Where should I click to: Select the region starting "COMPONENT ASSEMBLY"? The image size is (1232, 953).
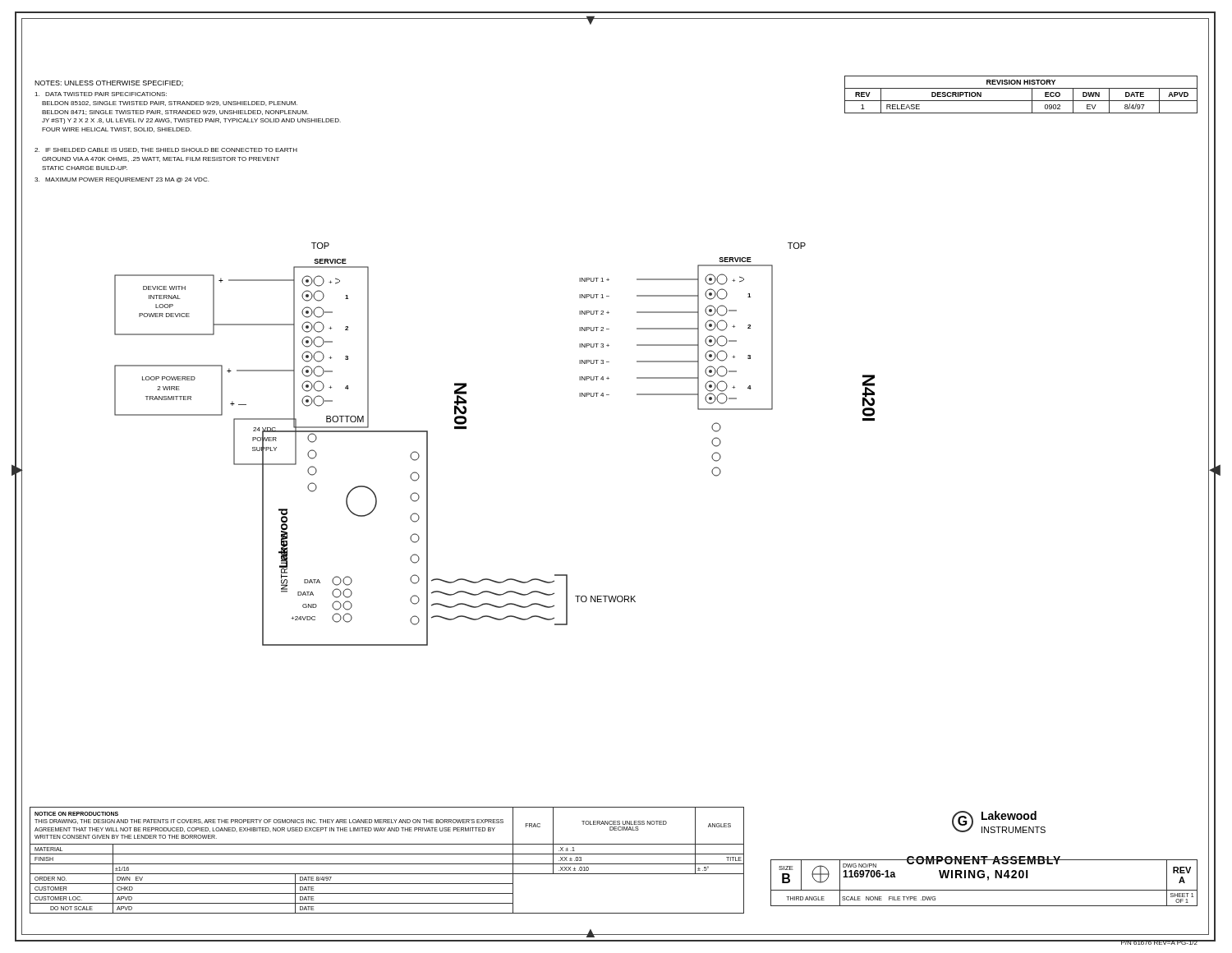click(x=984, y=860)
